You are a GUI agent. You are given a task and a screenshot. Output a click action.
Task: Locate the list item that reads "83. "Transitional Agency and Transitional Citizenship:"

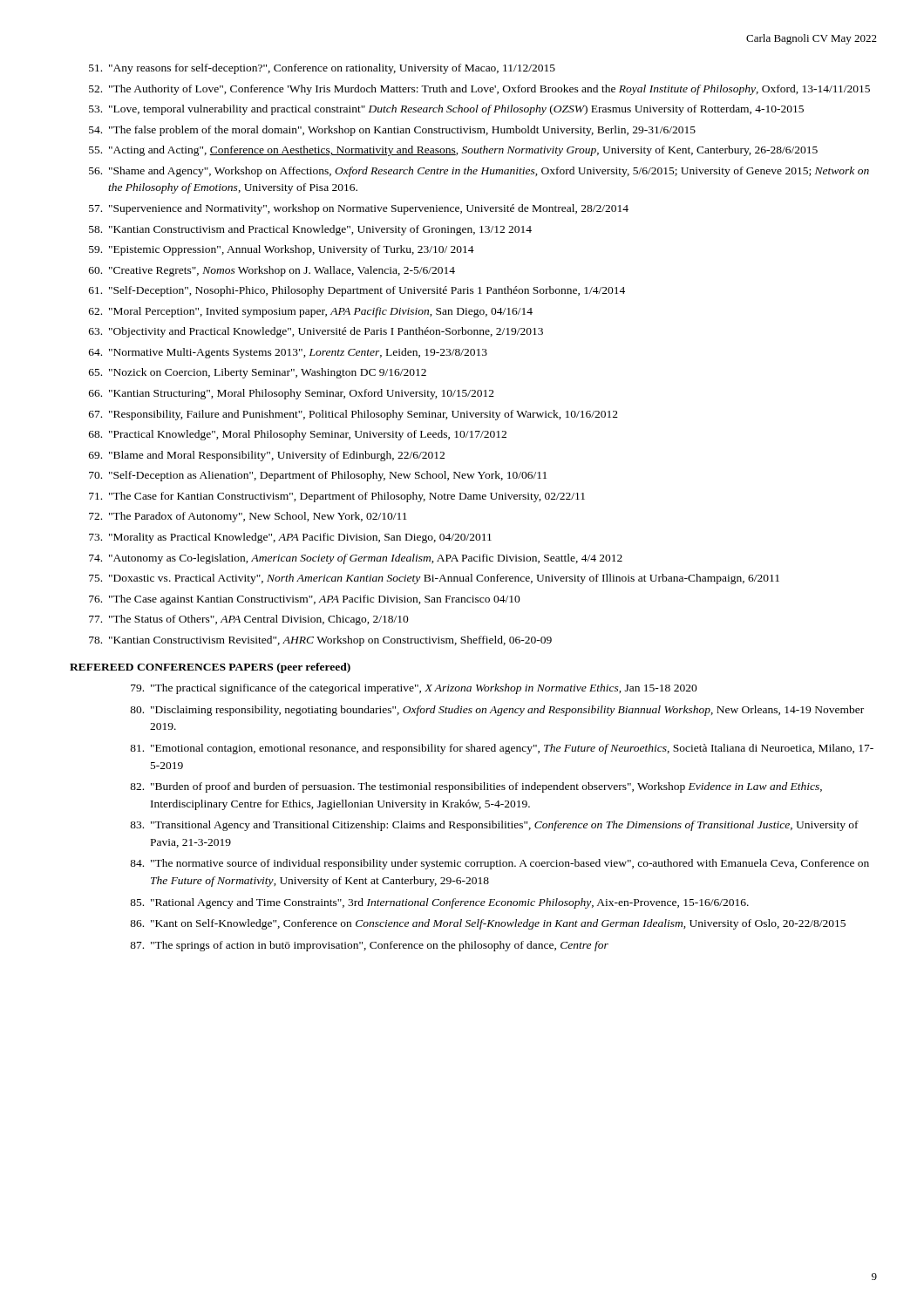click(494, 833)
